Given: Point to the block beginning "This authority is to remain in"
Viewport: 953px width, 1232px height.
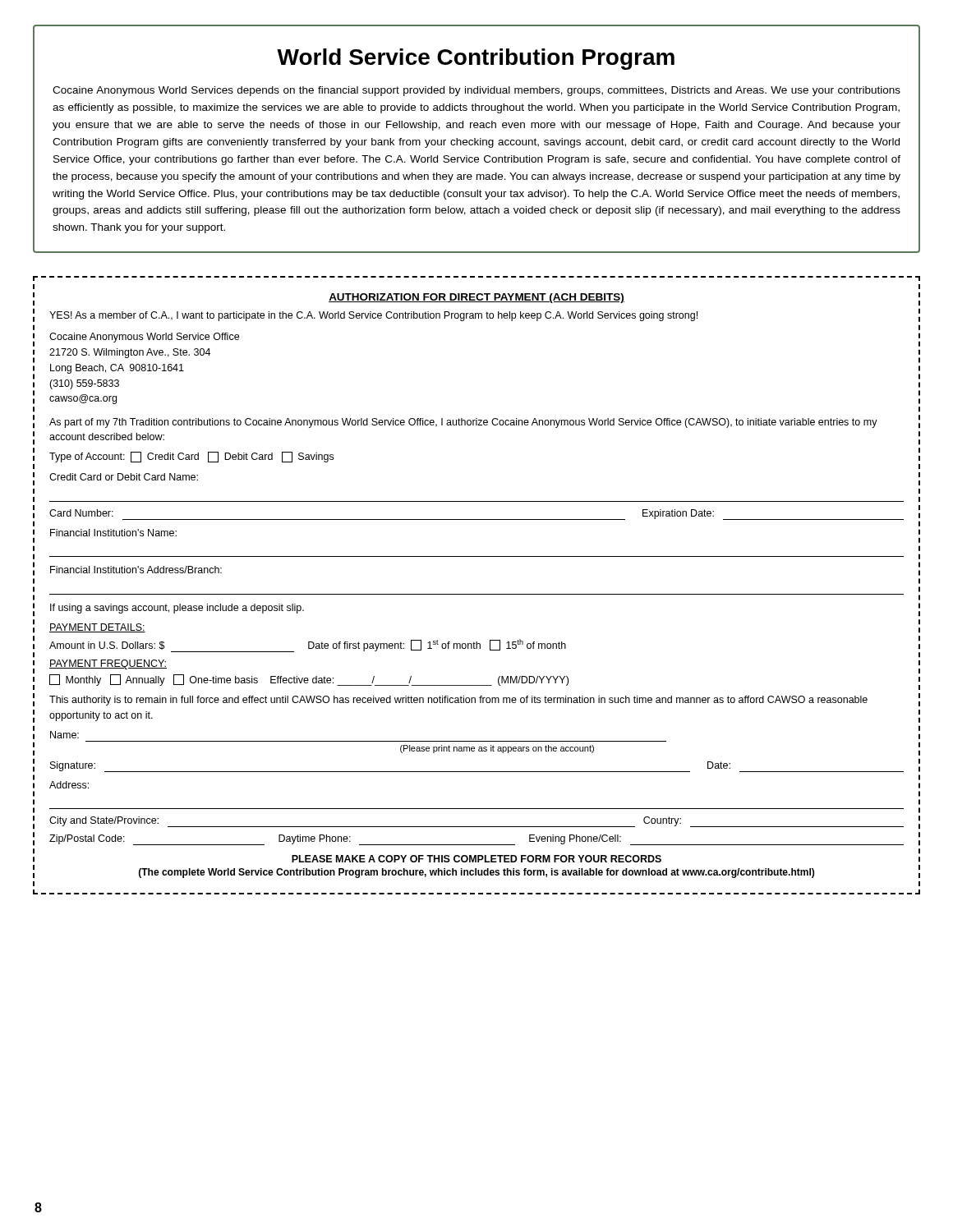Looking at the screenshot, I should (459, 708).
